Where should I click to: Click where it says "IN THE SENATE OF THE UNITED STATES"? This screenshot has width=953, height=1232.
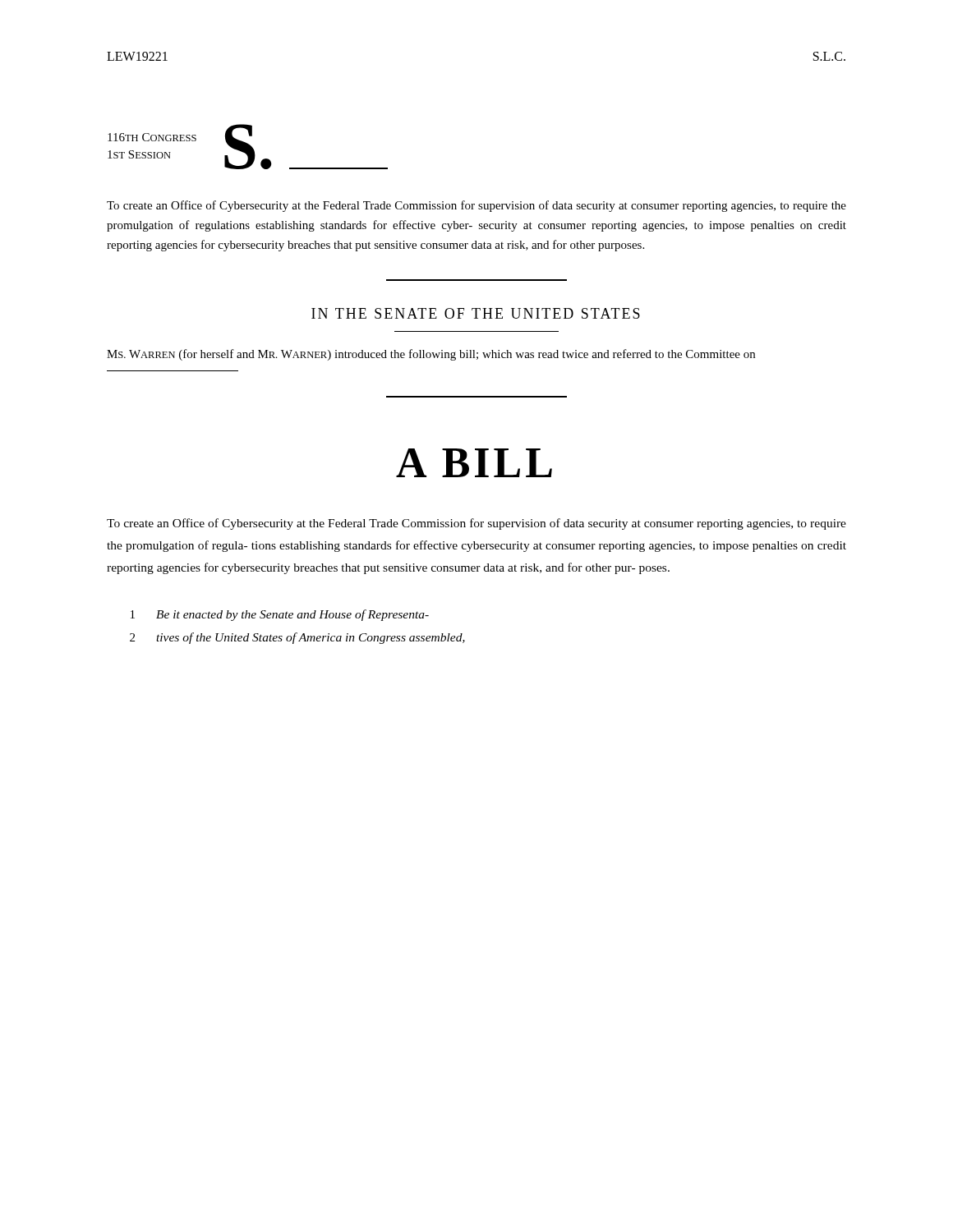click(476, 314)
